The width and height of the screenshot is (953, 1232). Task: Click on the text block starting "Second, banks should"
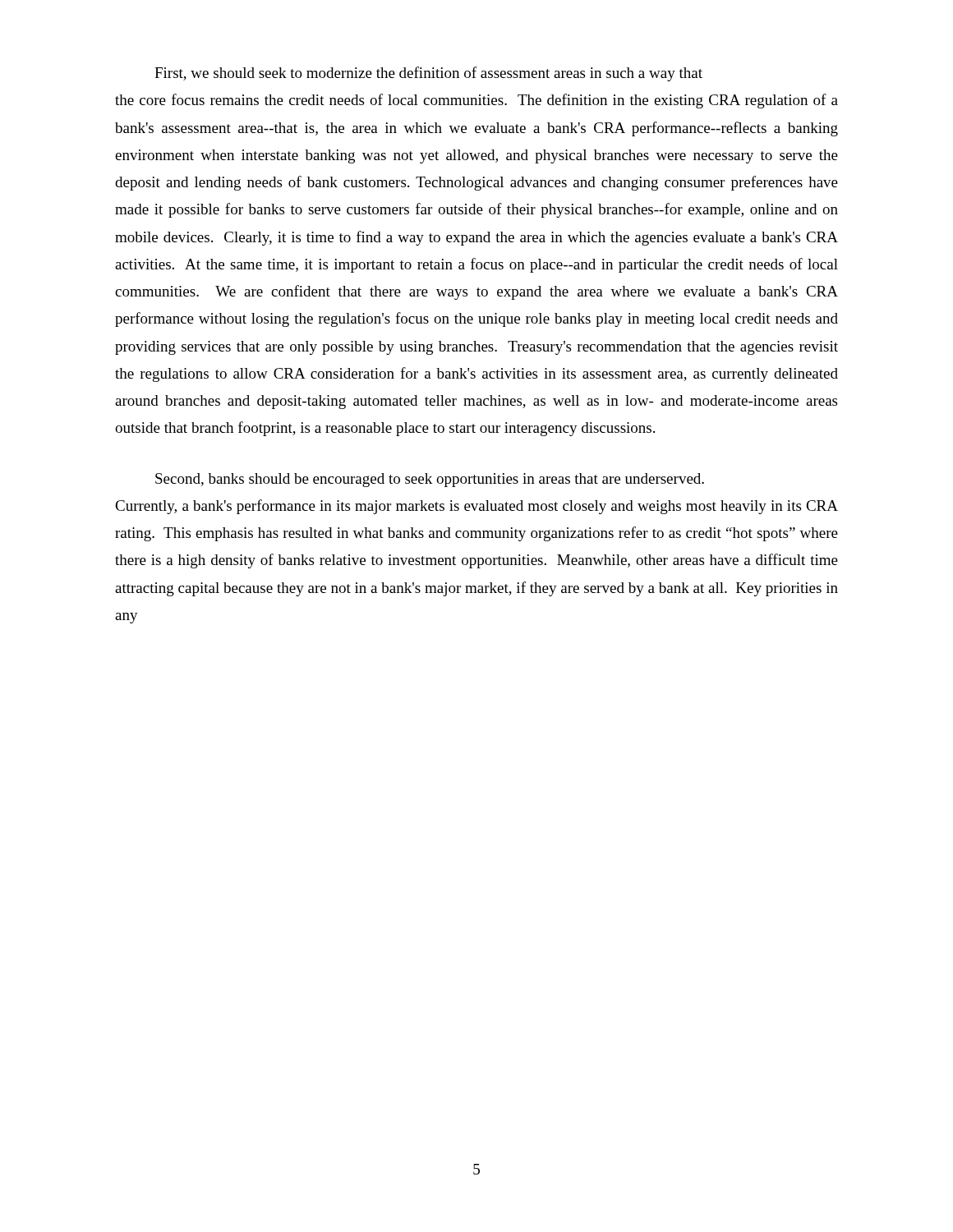pos(476,544)
